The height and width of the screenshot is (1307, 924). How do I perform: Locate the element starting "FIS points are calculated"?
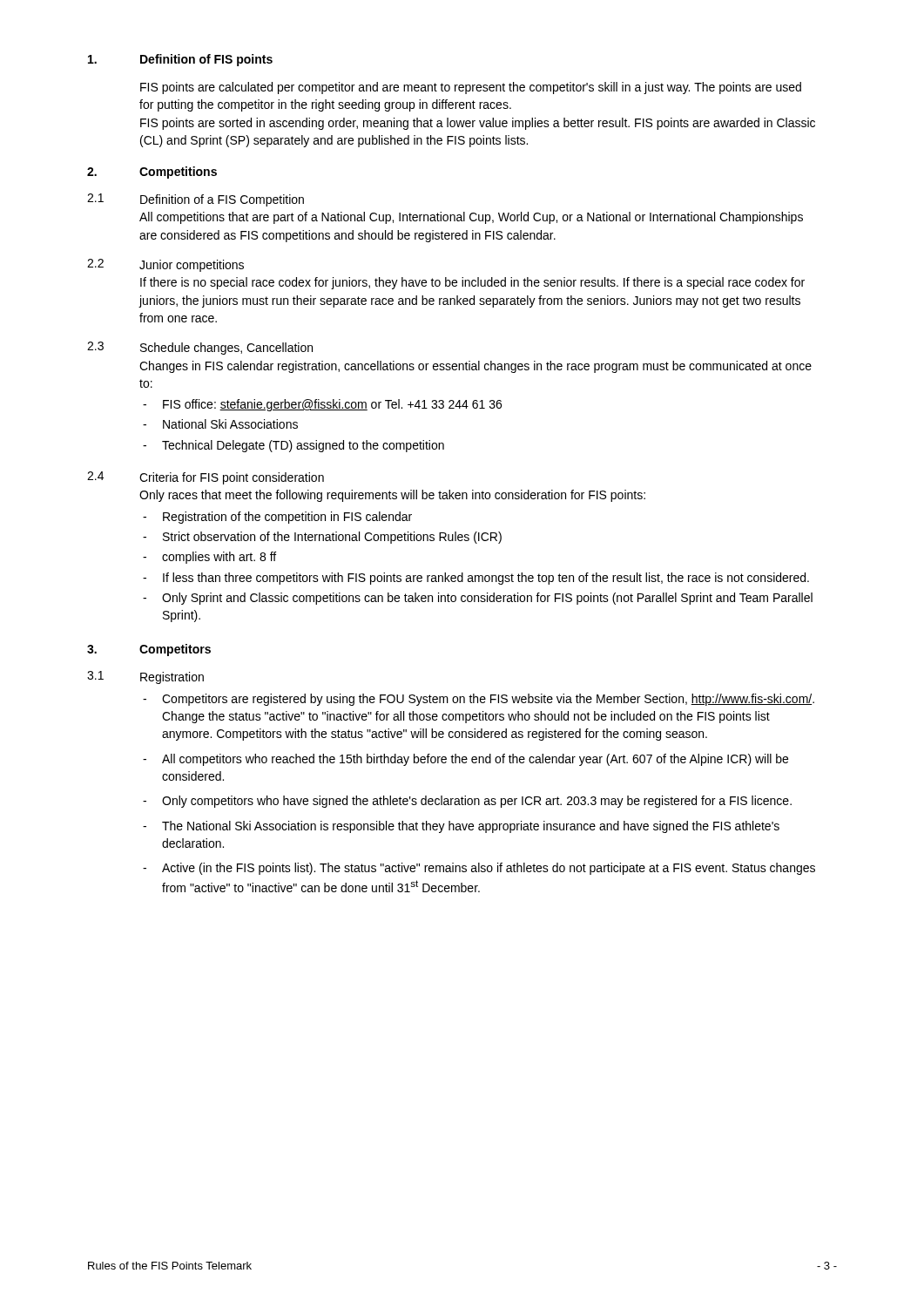coord(453,114)
